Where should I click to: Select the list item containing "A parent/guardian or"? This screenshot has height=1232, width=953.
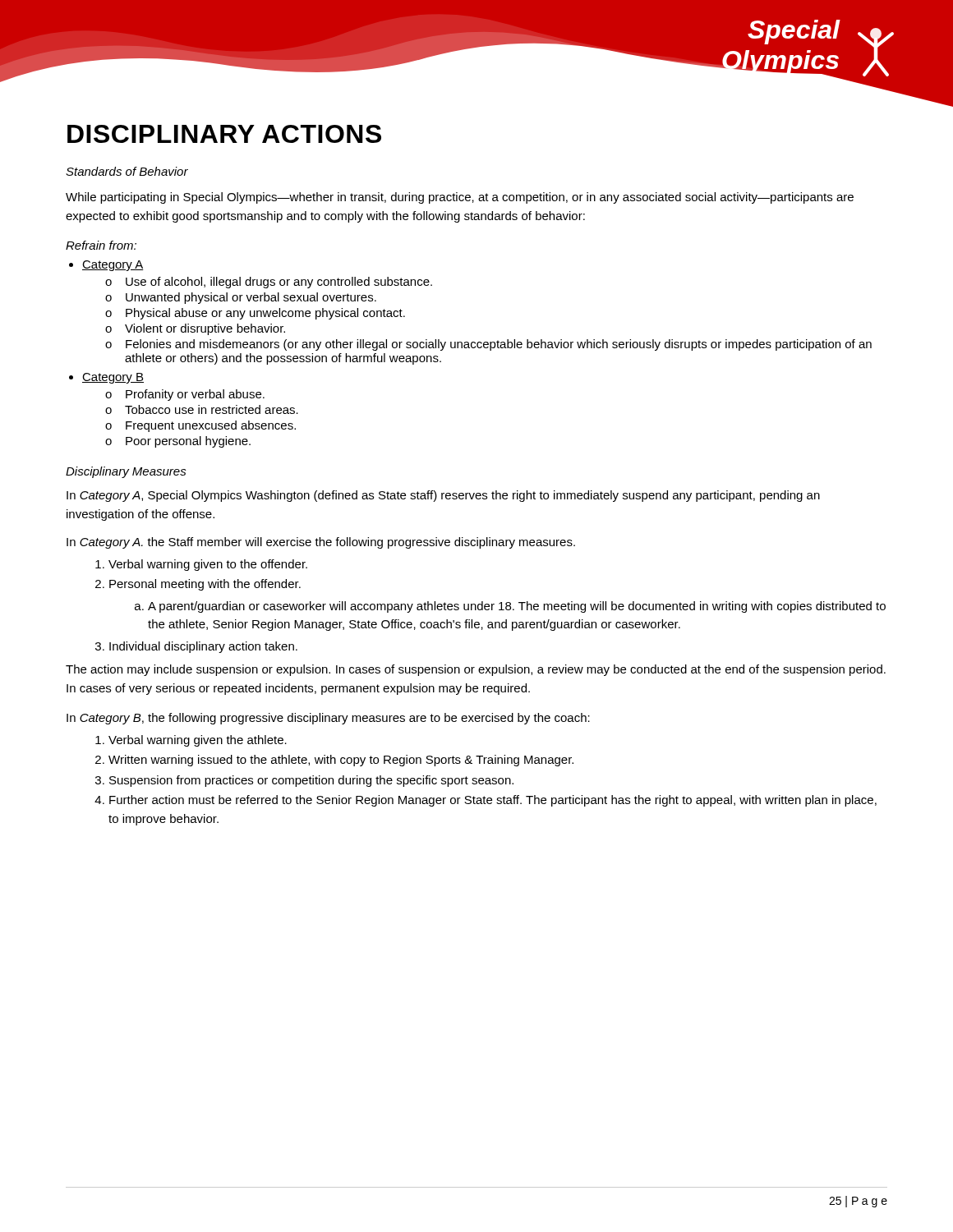(x=517, y=615)
